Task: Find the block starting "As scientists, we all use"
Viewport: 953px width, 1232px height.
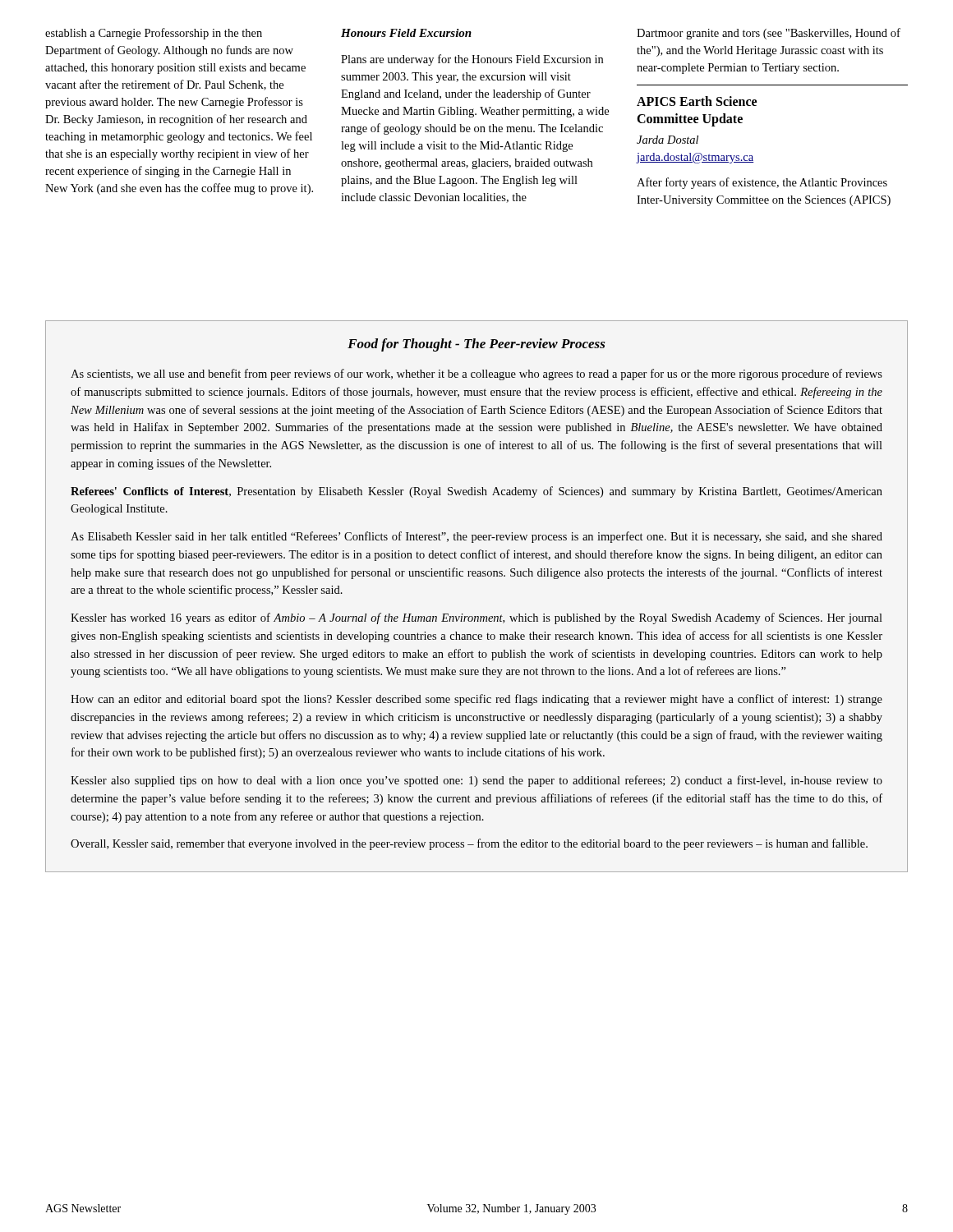Action: coord(476,418)
